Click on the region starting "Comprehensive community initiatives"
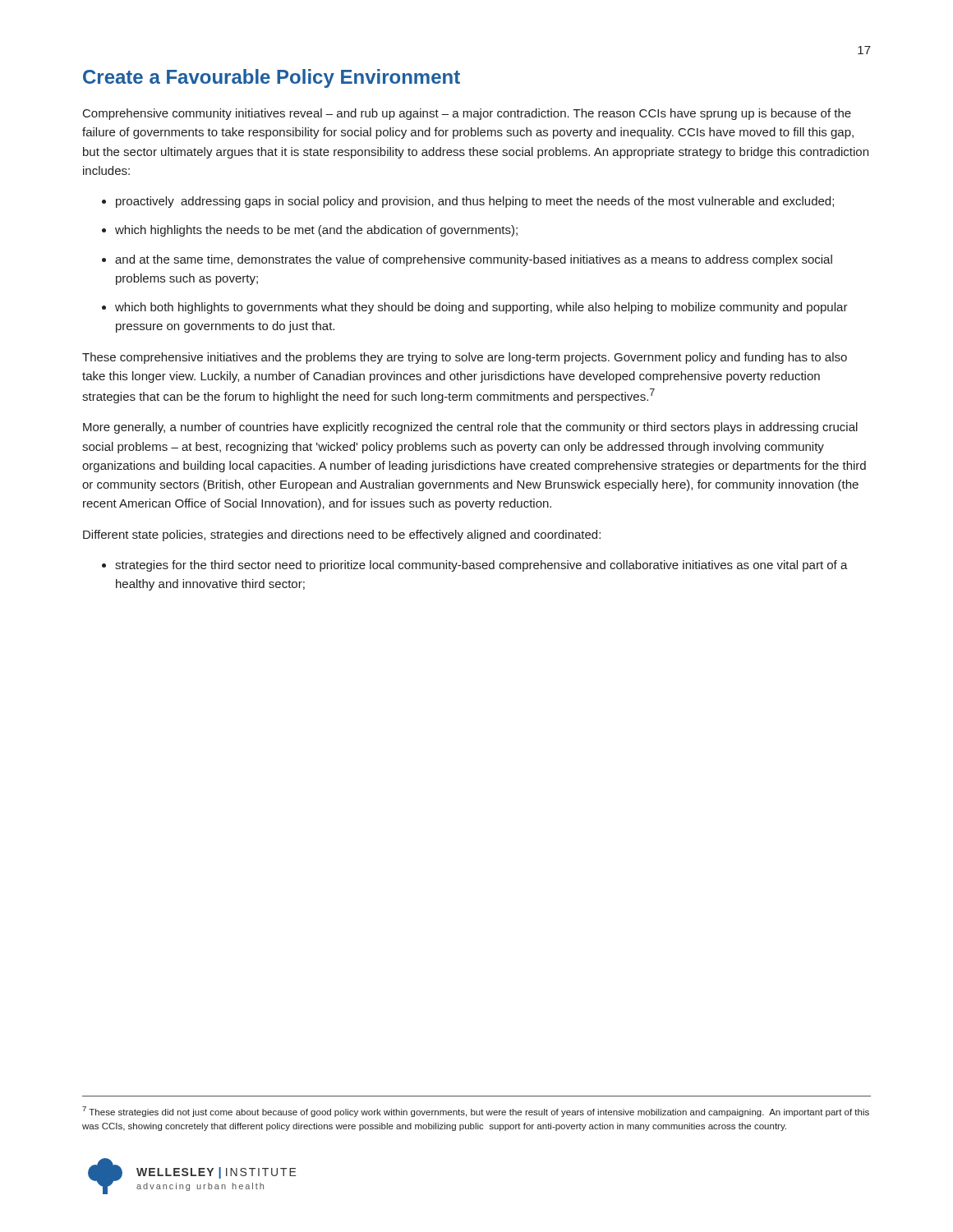This screenshot has height=1232, width=953. coord(476,142)
